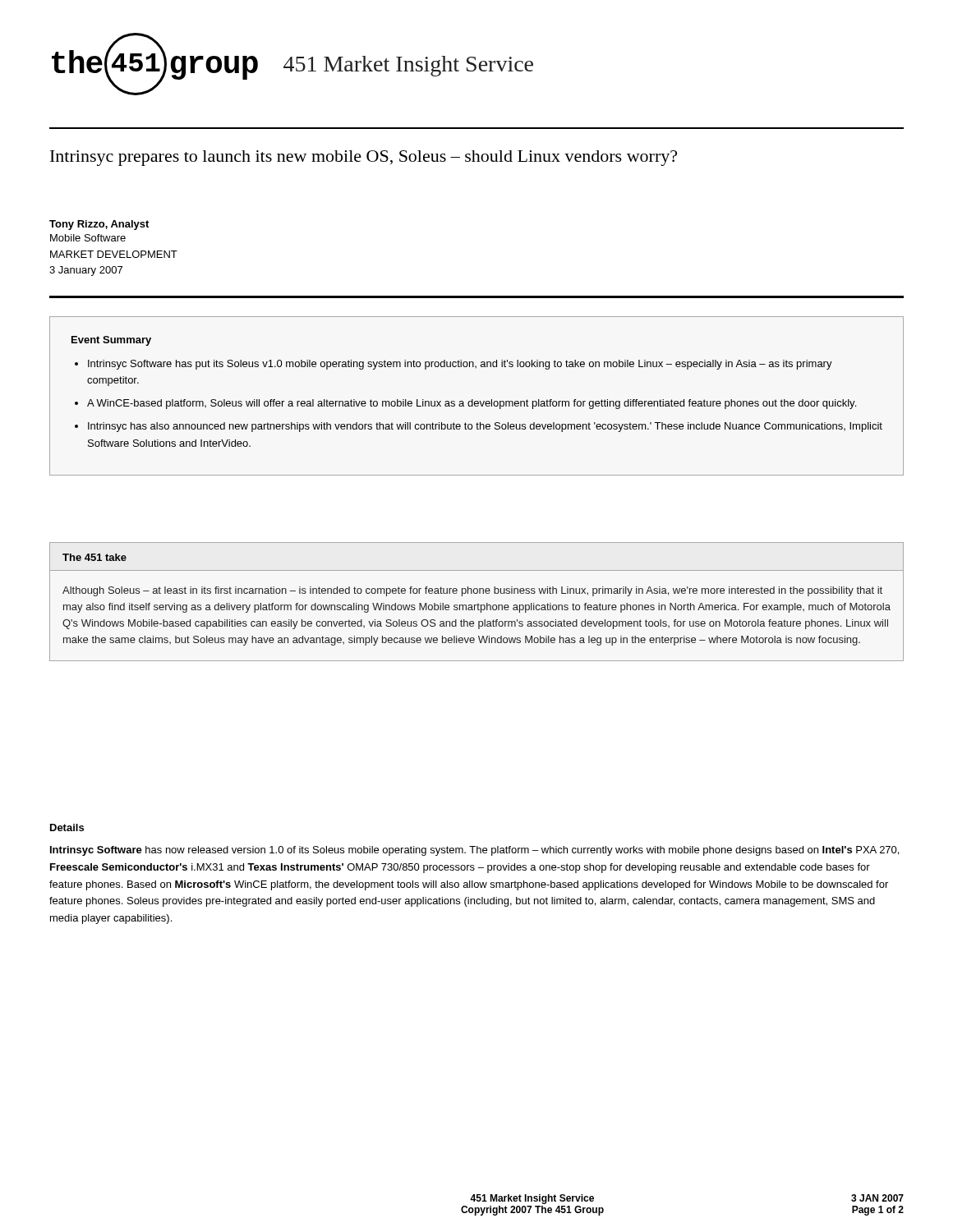Screen dimensions: 1232x953
Task: Select the title containing "Intrinsyc prepares to launch its new mobile"
Action: tap(364, 156)
